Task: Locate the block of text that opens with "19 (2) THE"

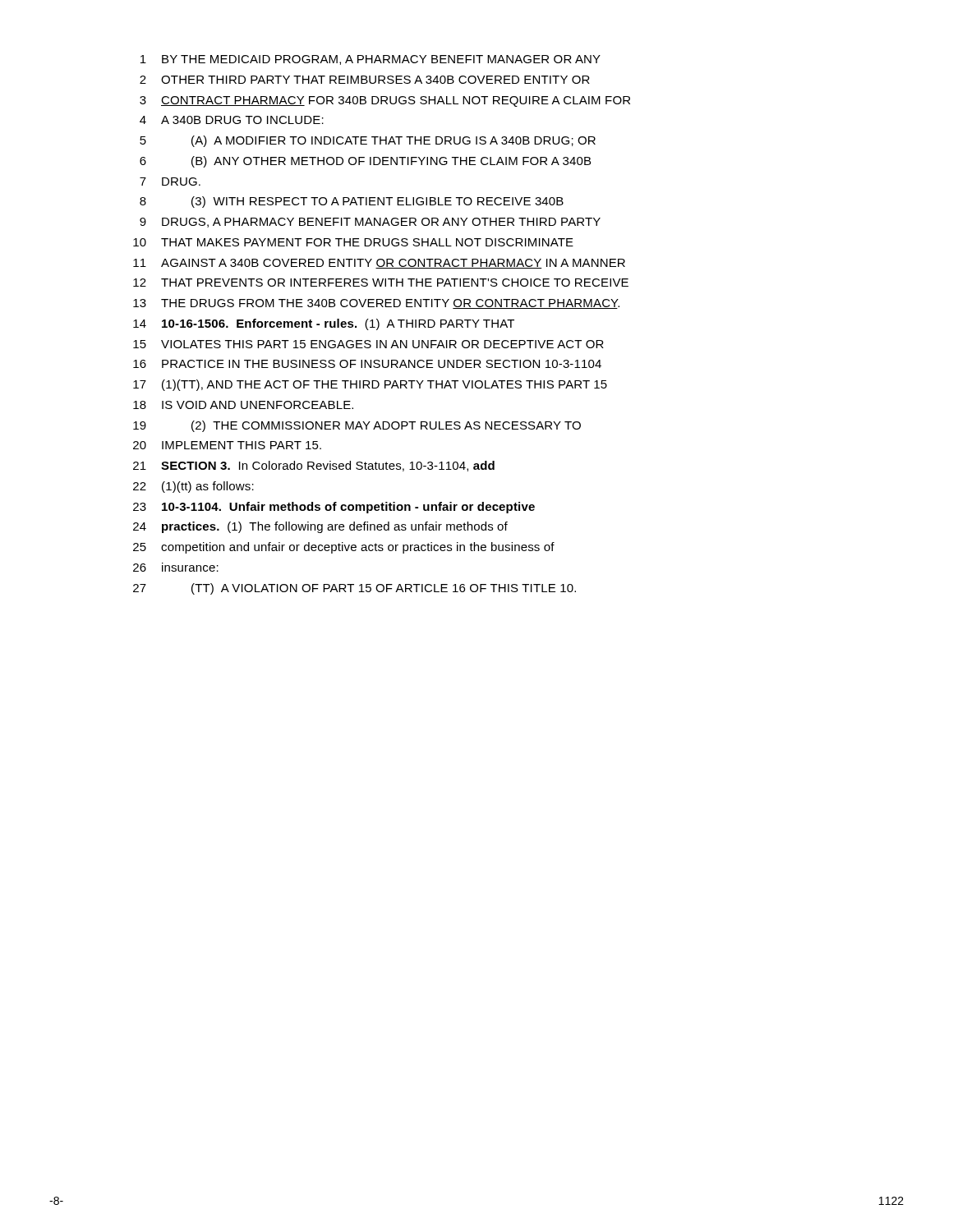Action: 489,425
